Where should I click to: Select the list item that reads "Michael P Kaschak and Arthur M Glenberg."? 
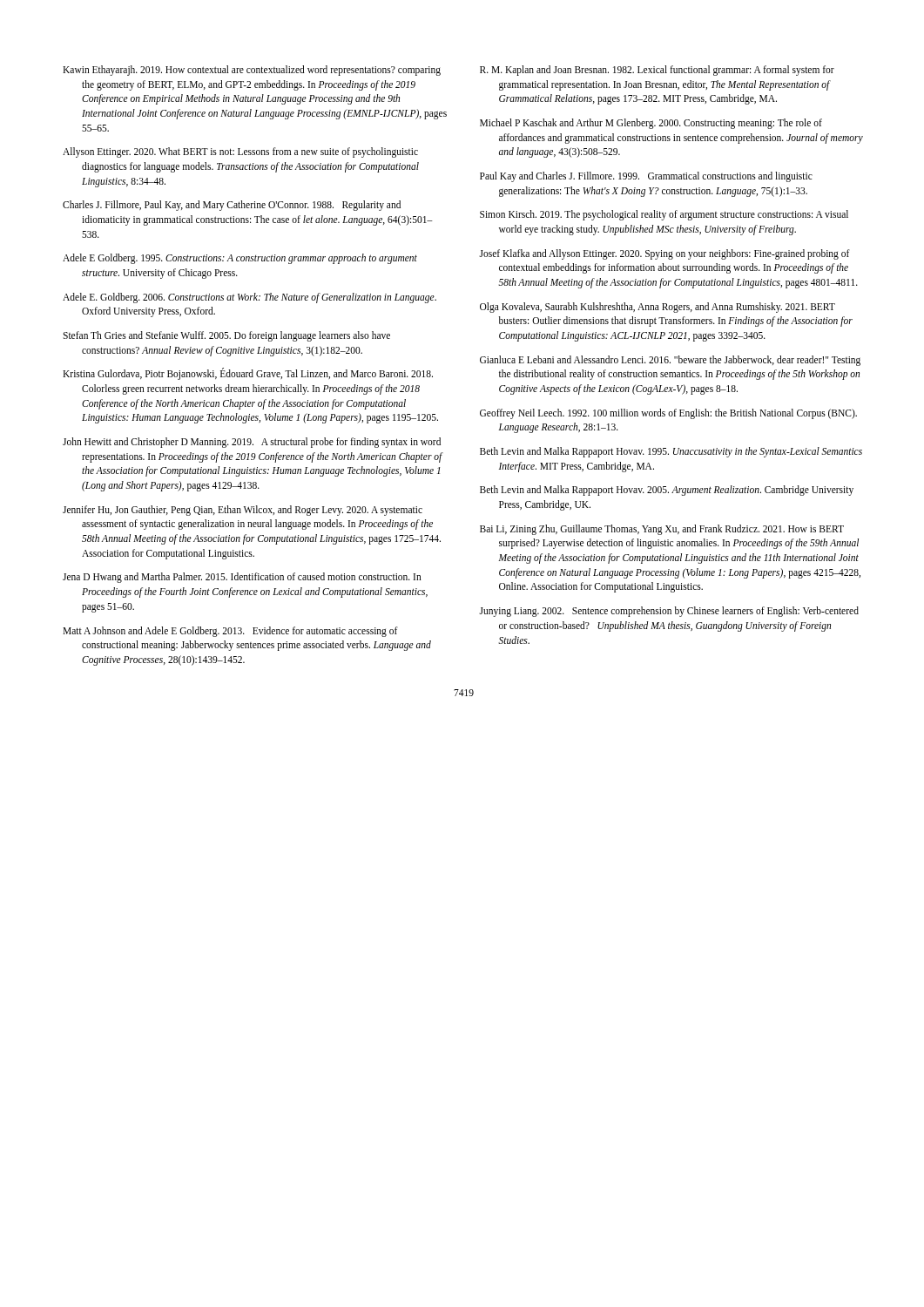tap(671, 137)
